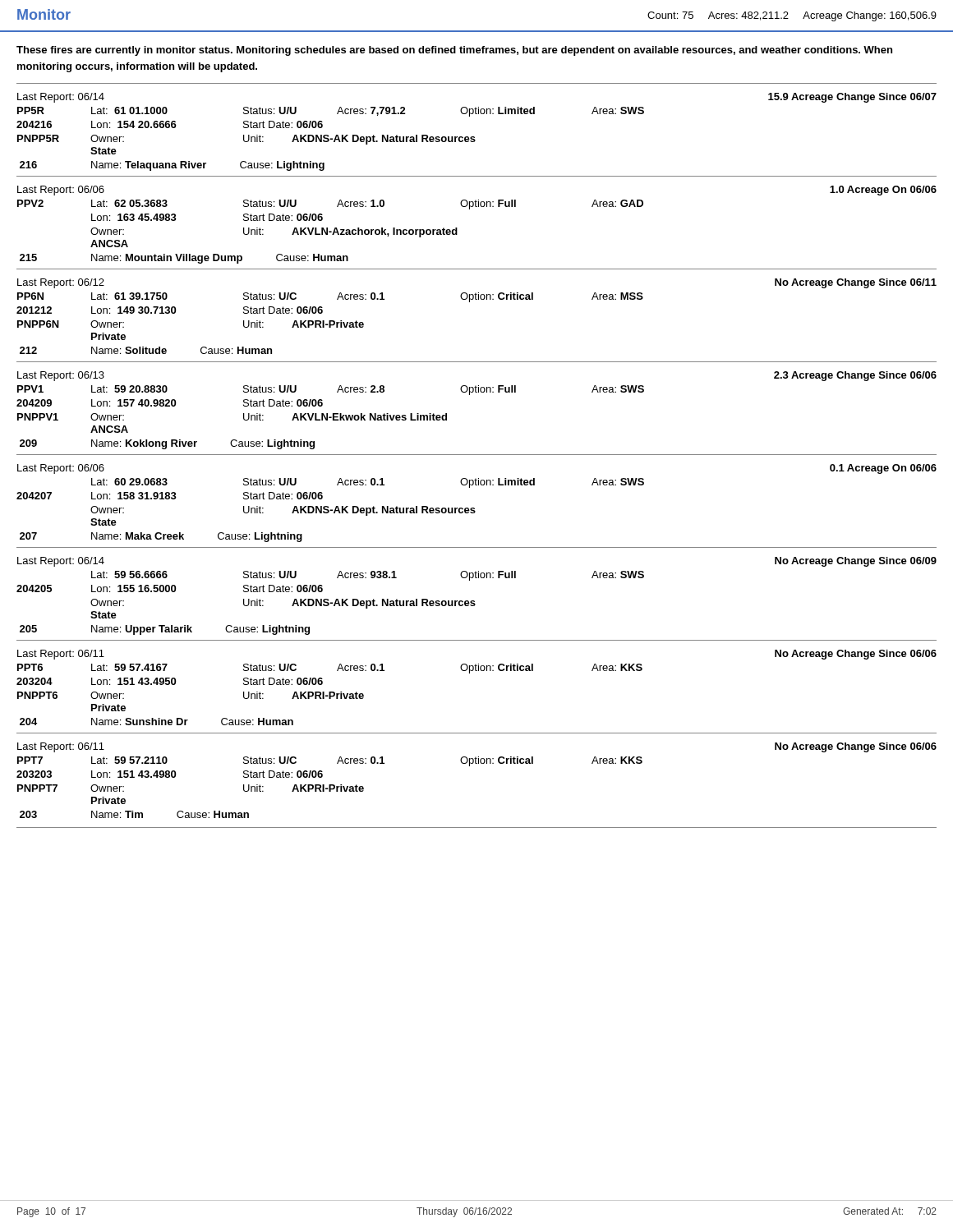Find the table that mentions "Last Report: 06/14 15.9"
This screenshot has width=953, height=1232.
point(476,130)
